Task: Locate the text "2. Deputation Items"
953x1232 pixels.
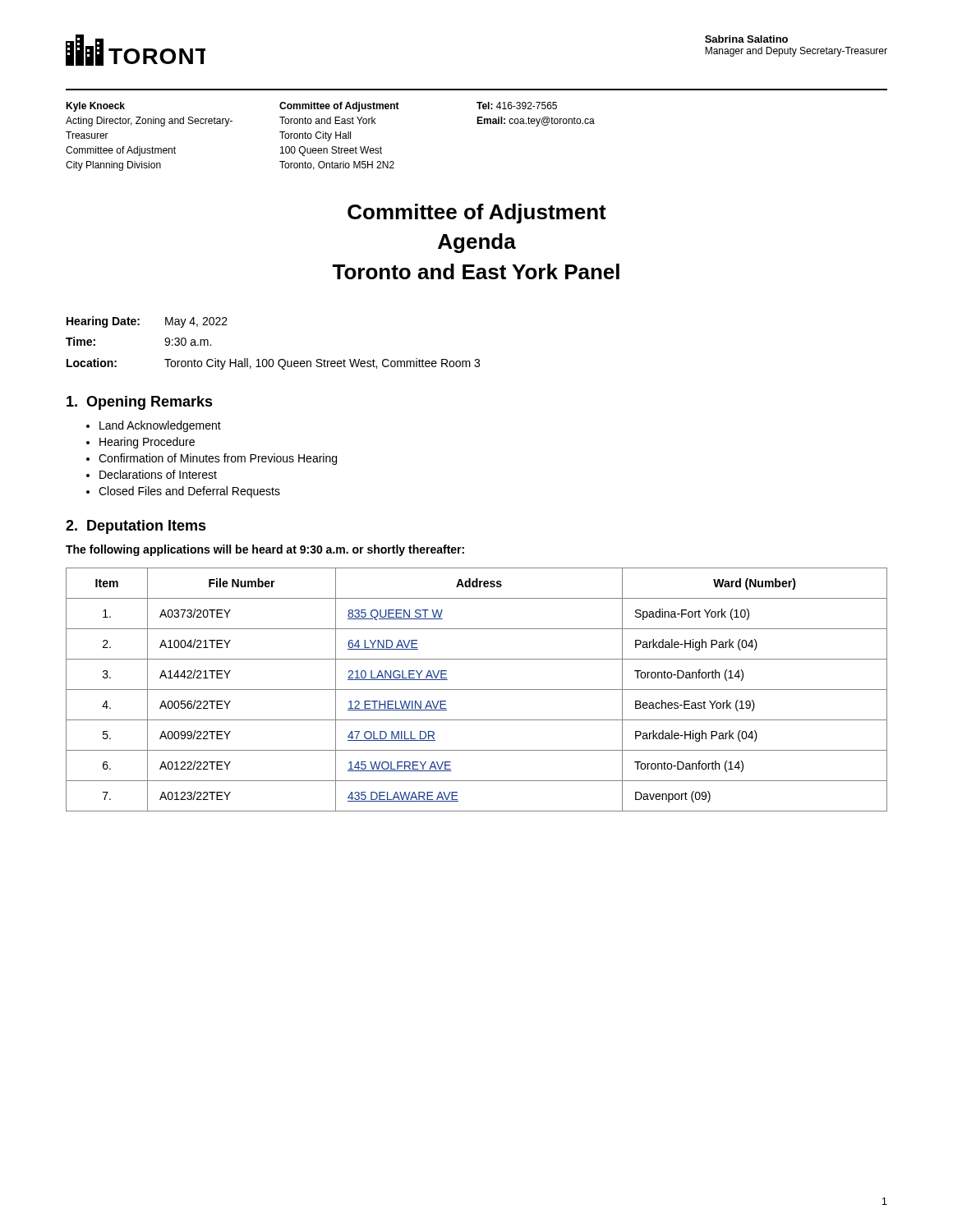Action: tap(136, 525)
